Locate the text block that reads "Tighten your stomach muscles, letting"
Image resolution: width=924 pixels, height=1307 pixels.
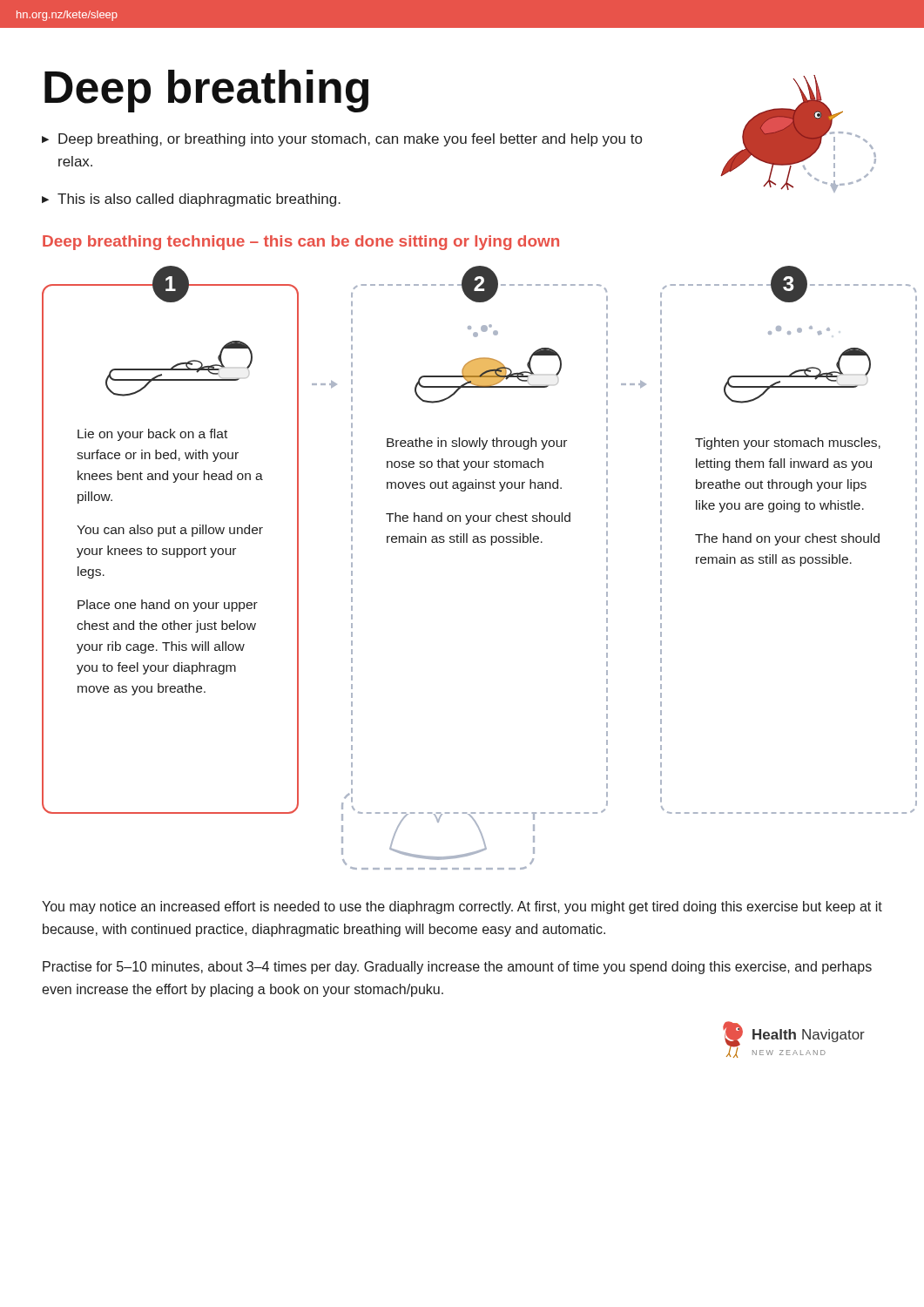pyautogui.click(x=789, y=501)
